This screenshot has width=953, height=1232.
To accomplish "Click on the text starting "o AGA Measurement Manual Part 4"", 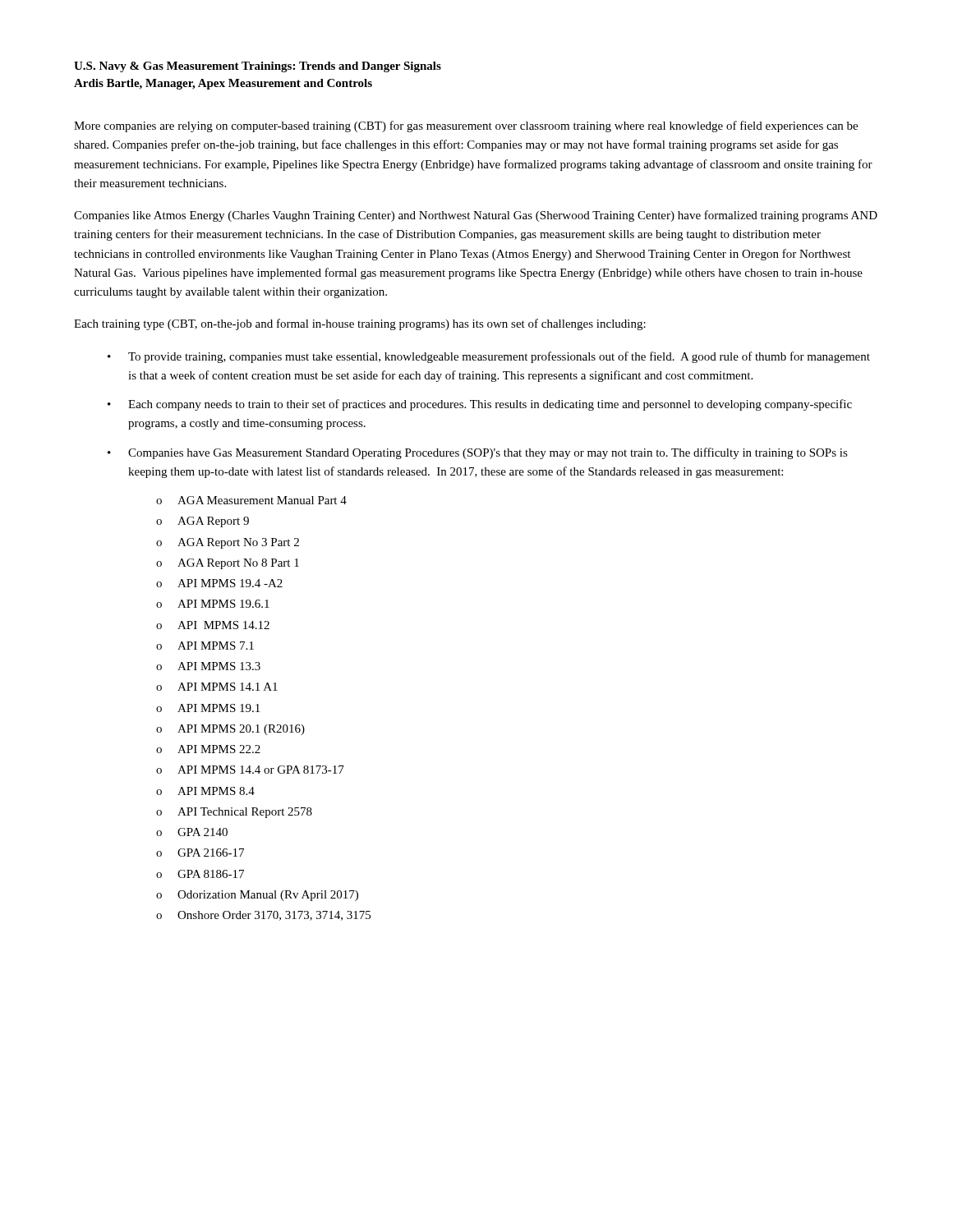I will tap(251, 501).
